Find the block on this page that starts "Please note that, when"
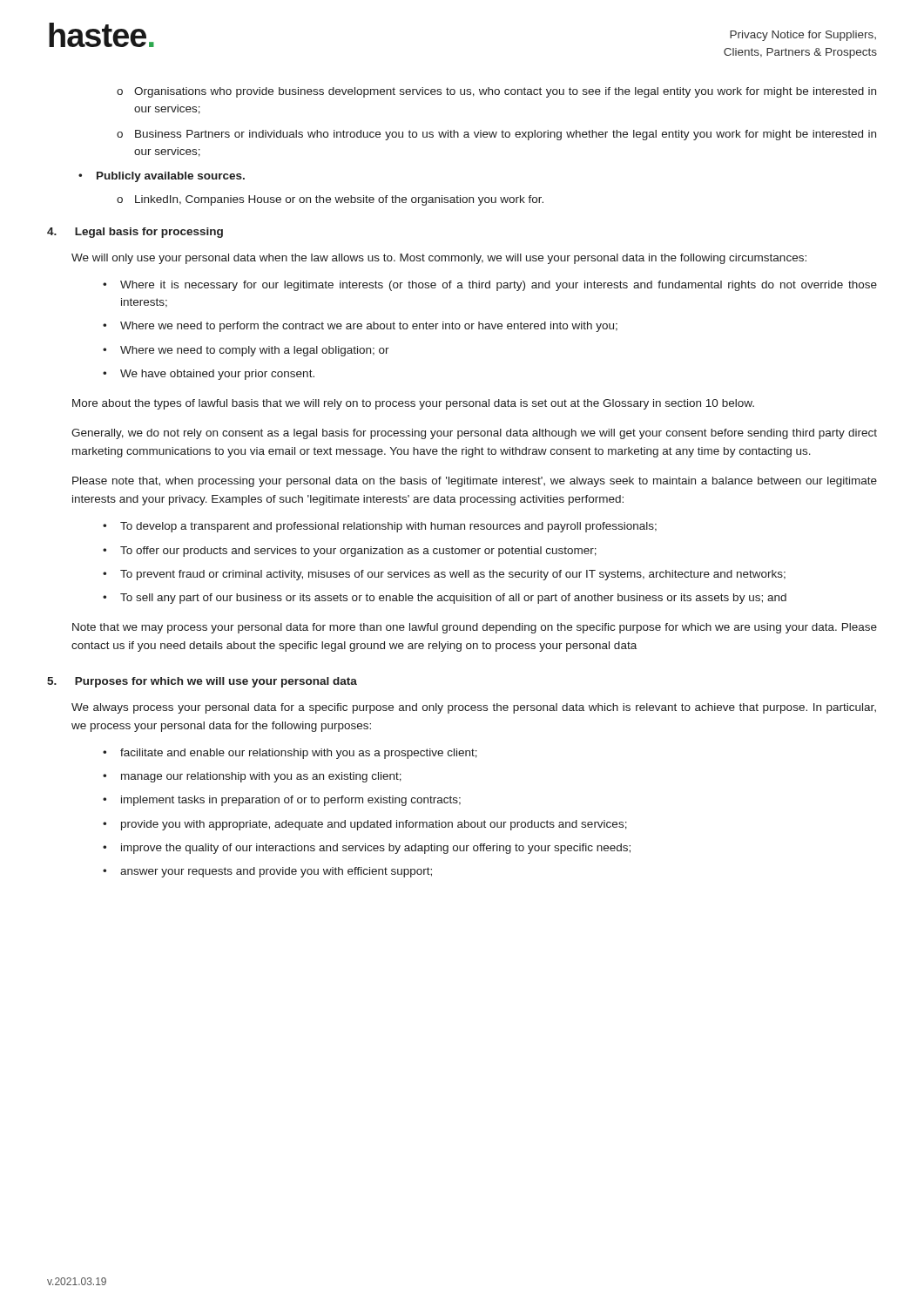924x1307 pixels. pos(474,490)
